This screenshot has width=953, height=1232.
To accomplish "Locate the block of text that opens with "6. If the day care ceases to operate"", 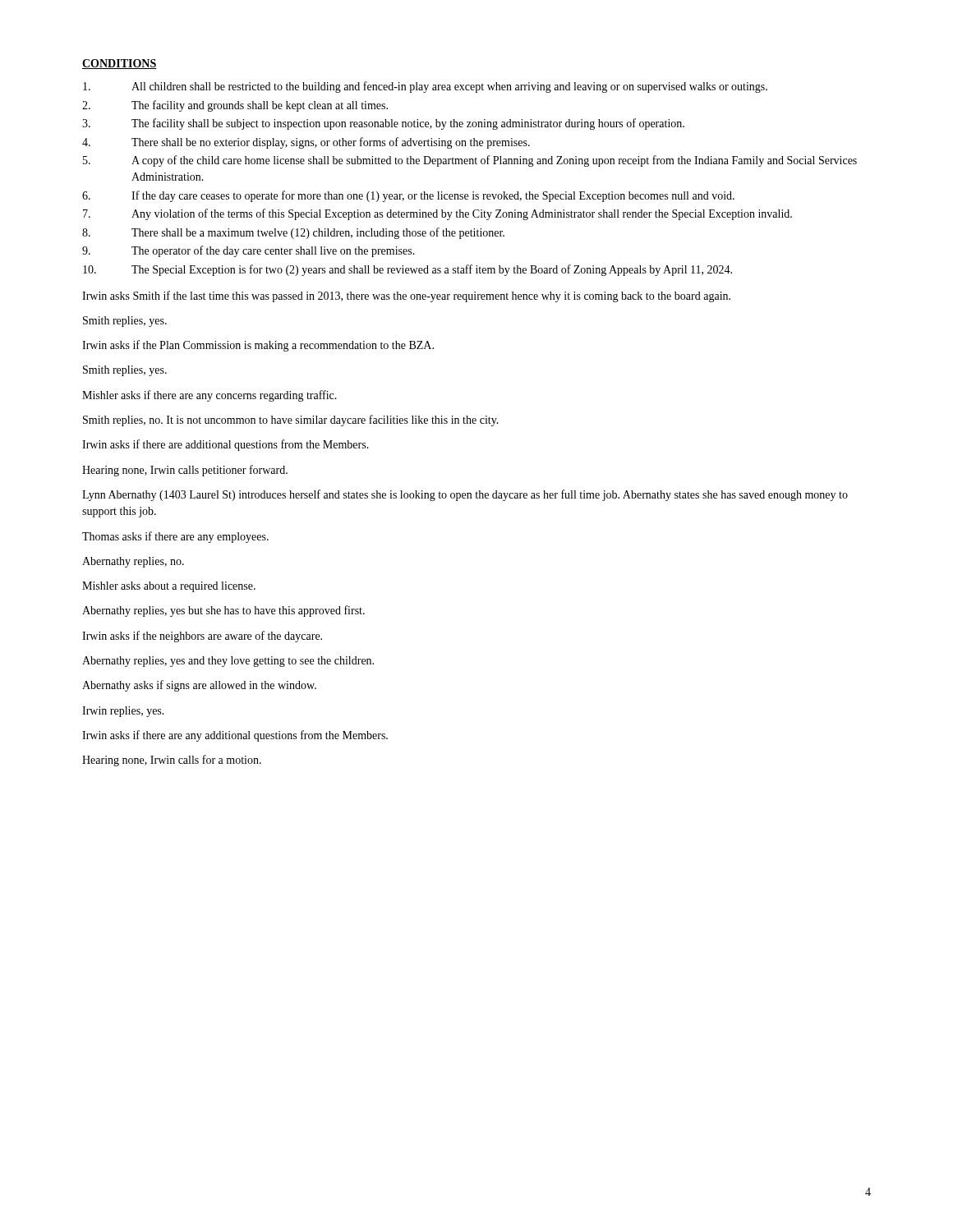I will (x=476, y=196).
